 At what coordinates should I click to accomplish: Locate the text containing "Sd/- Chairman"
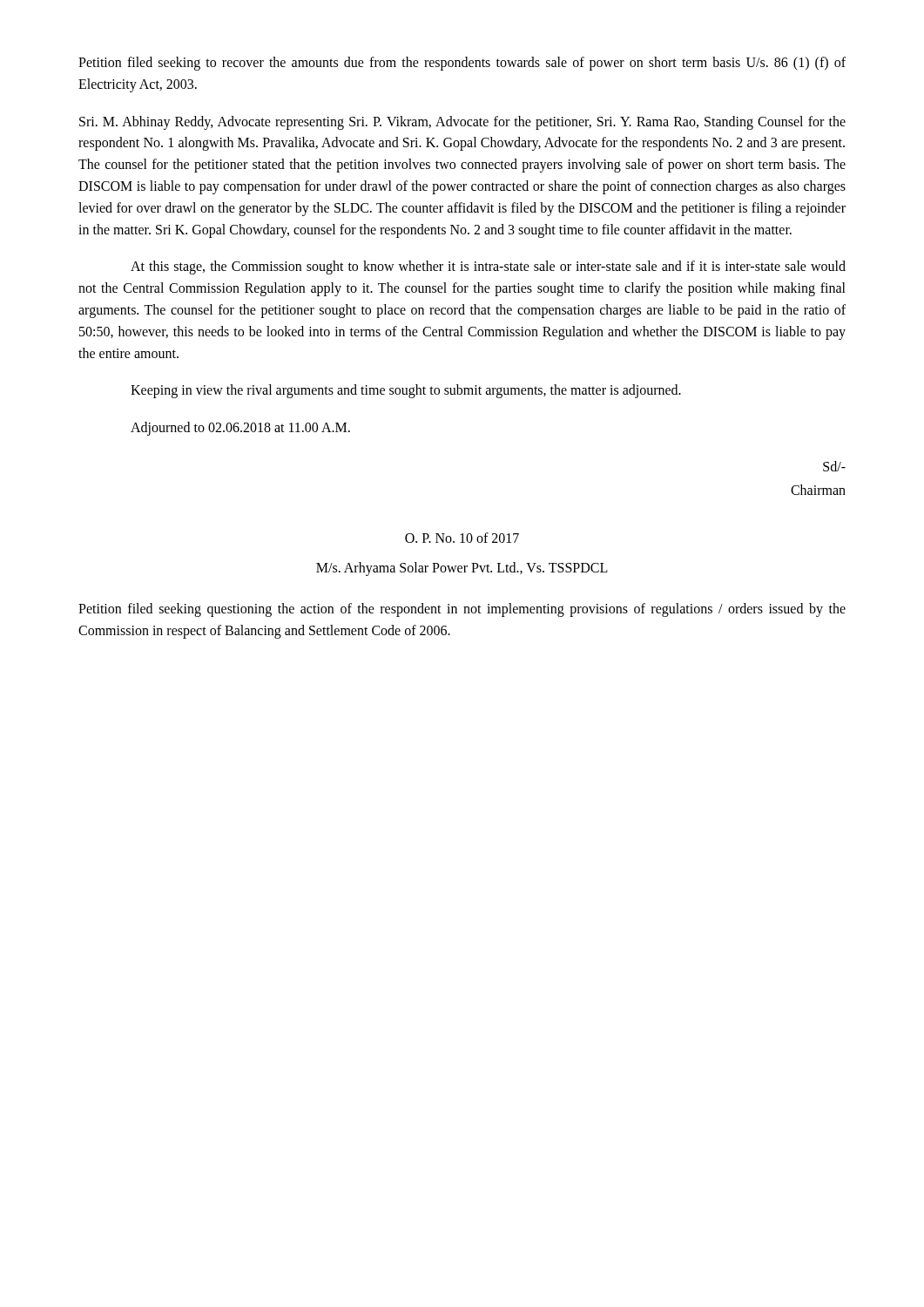[818, 478]
